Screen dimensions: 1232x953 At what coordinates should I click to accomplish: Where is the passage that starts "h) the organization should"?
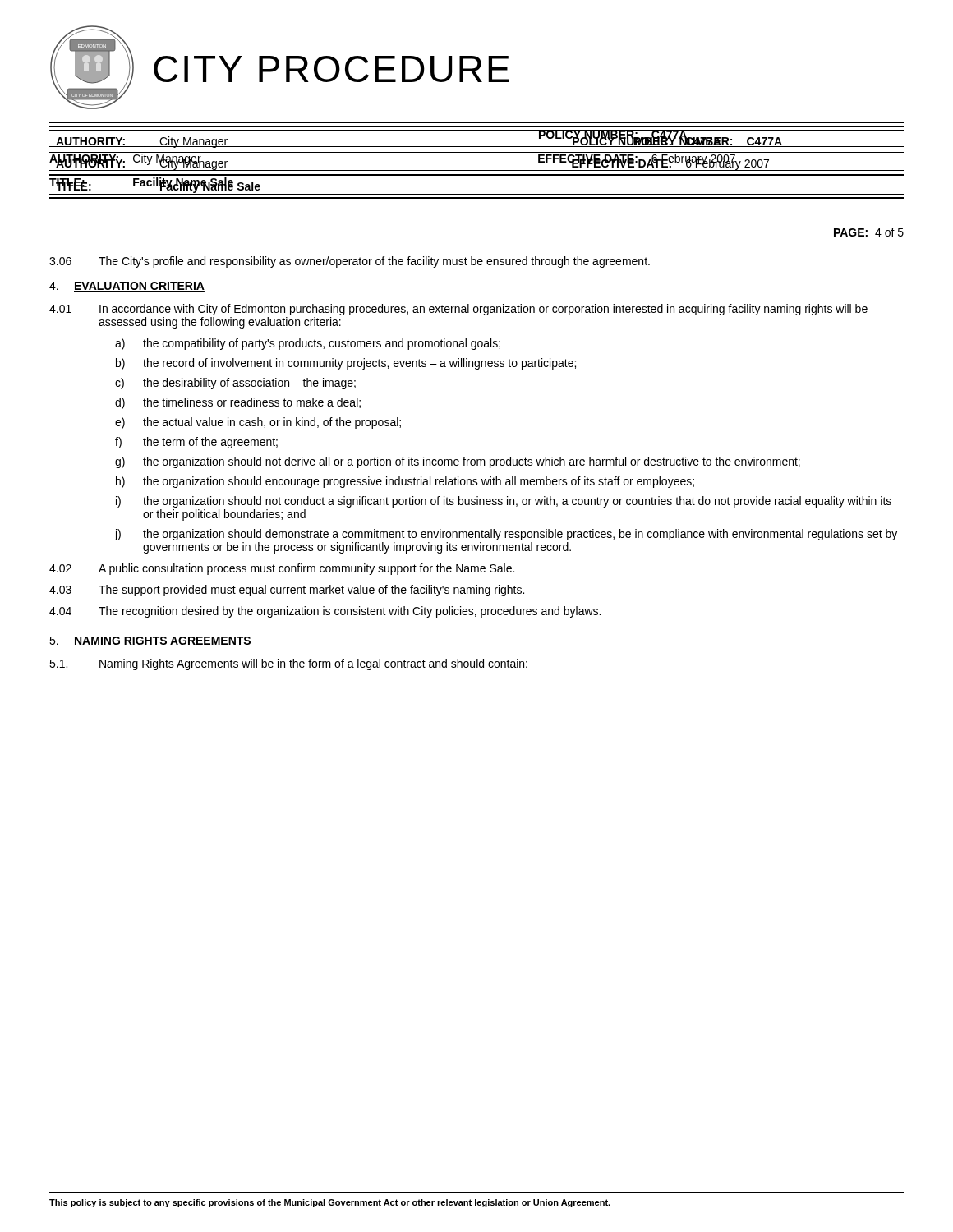coord(405,481)
